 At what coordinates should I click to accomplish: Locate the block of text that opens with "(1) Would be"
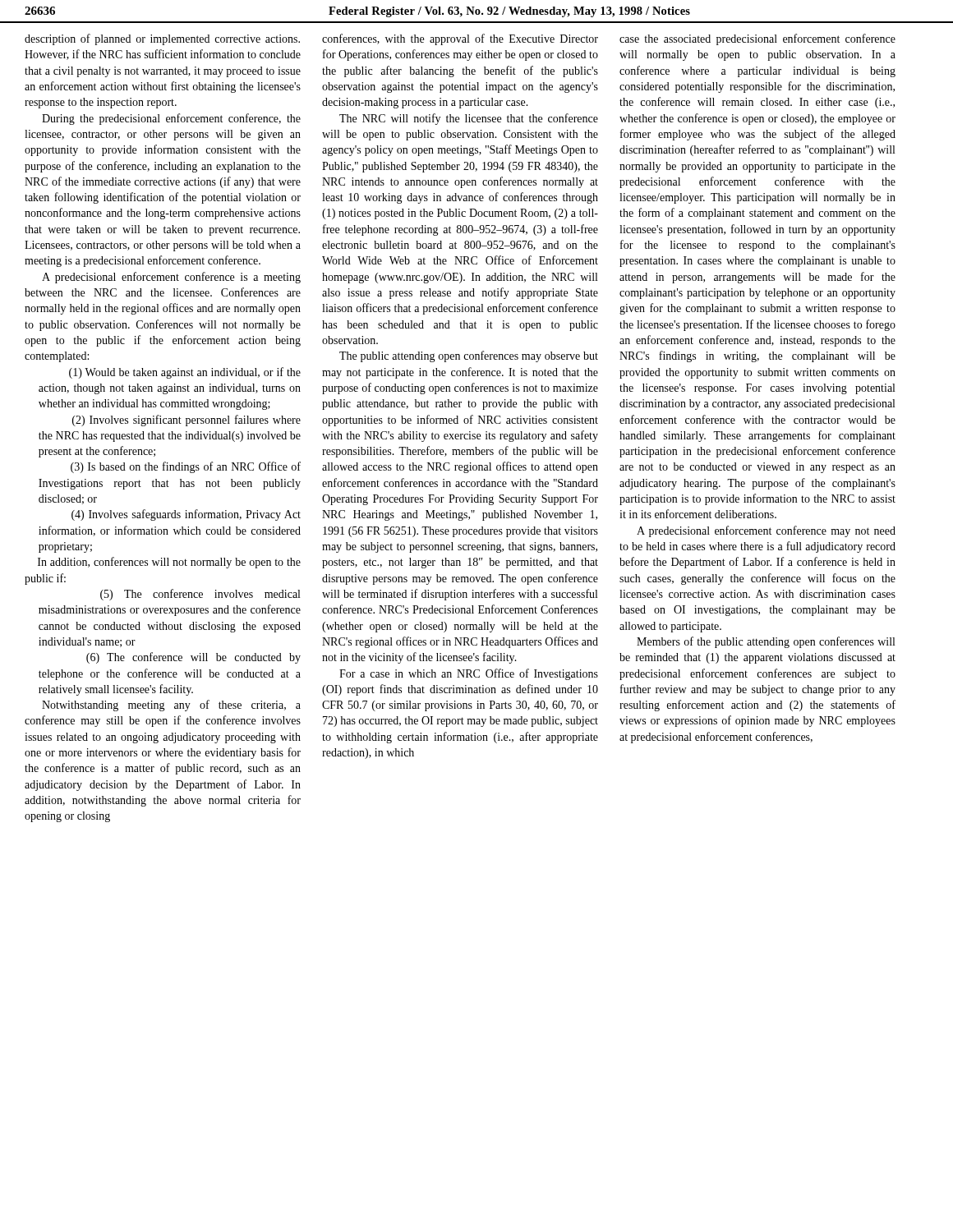(170, 388)
